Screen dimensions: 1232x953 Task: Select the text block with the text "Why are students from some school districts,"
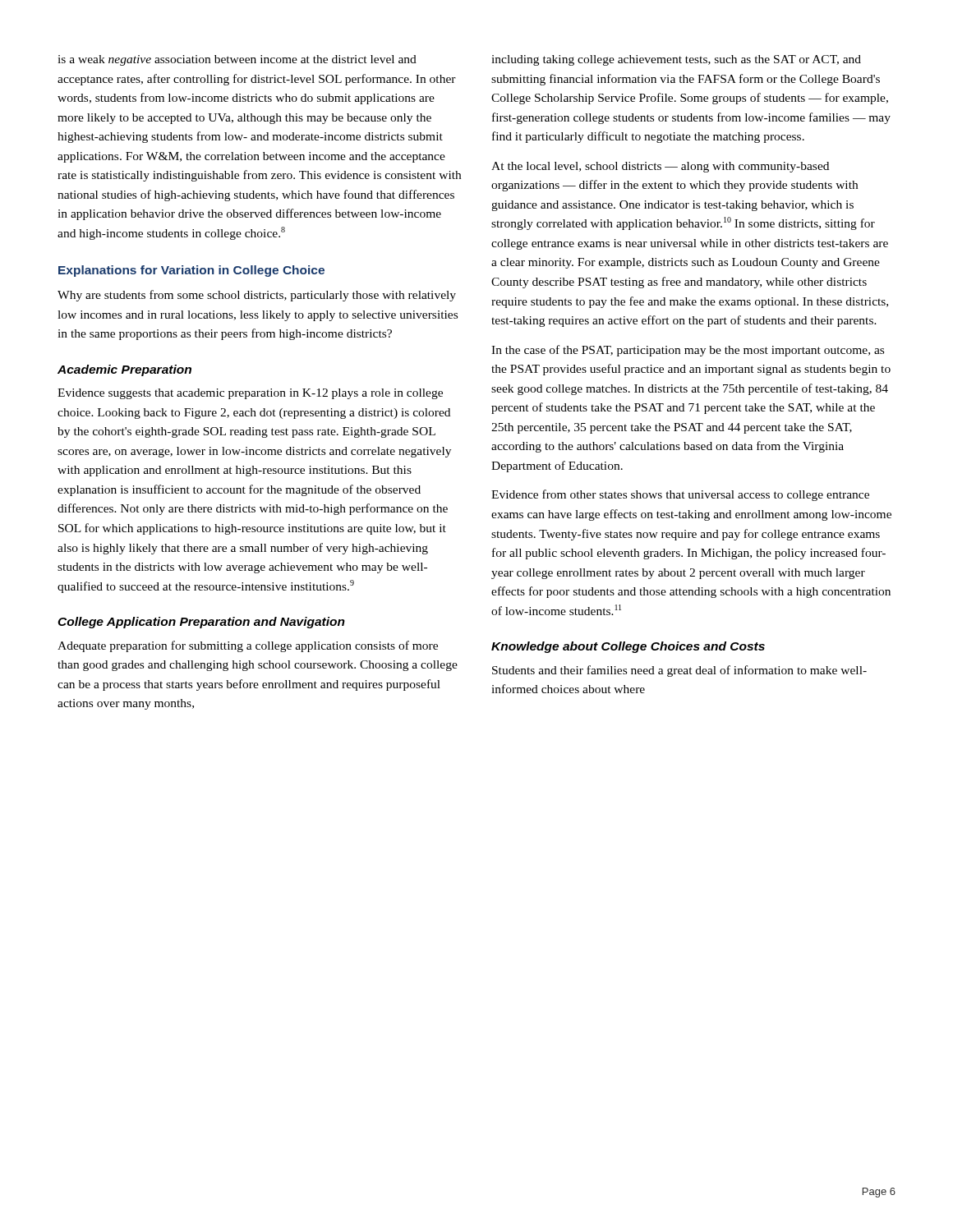coord(260,314)
